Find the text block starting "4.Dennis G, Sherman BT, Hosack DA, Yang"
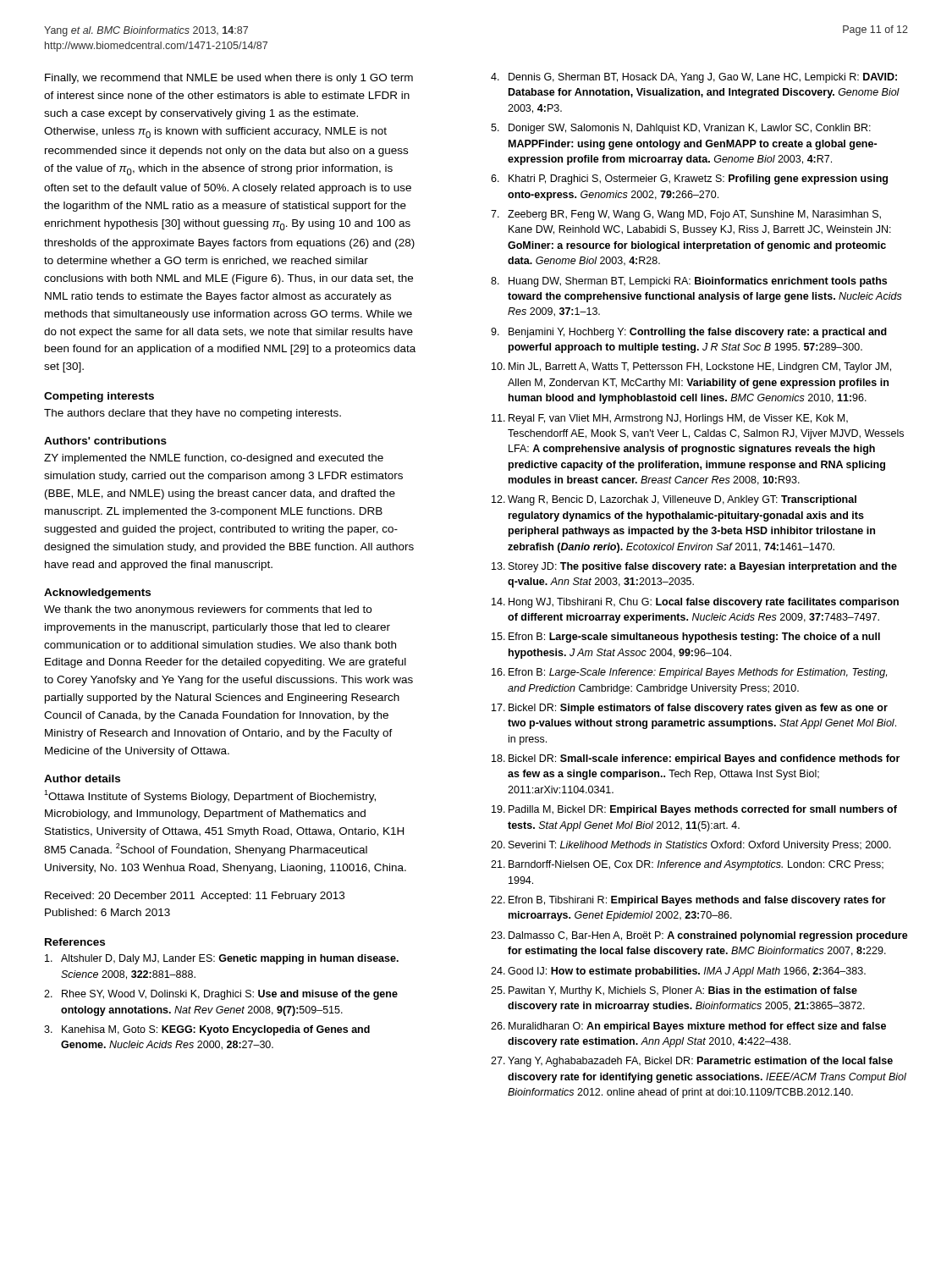Viewport: 952px width, 1270px height. (x=699, y=93)
